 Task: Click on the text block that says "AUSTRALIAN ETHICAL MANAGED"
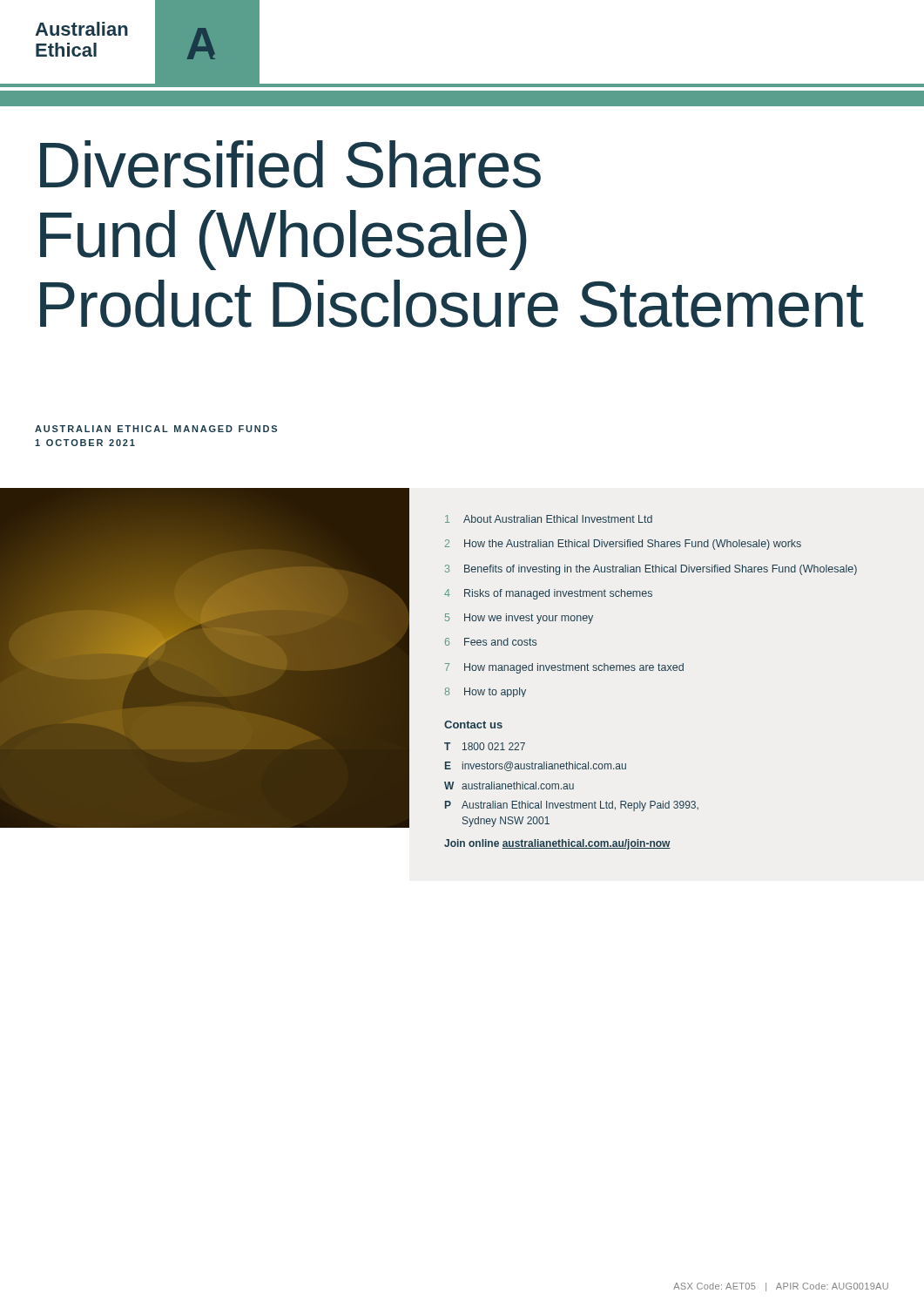pos(157,436)
